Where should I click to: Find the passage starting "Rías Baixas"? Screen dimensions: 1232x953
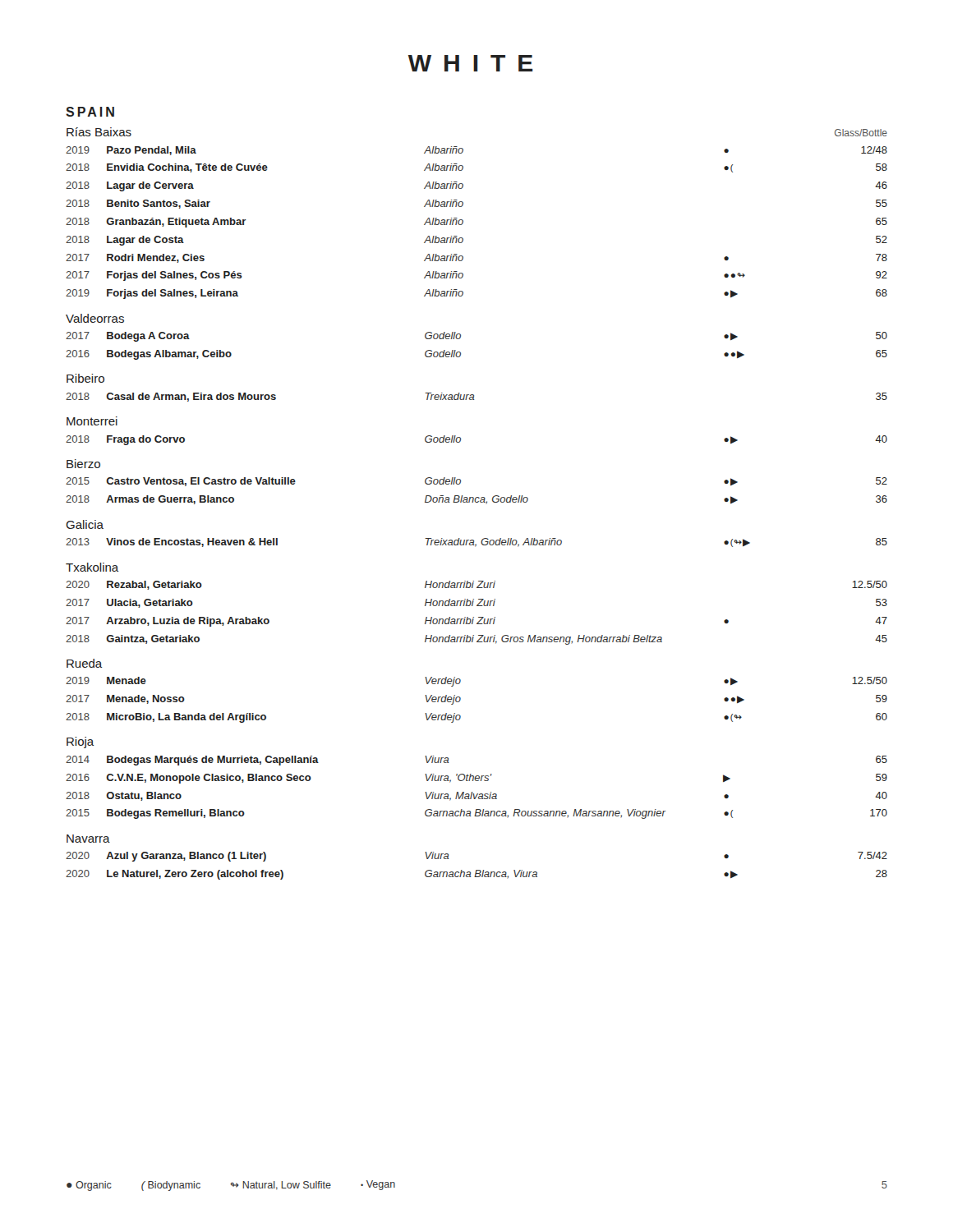[99, 132]
